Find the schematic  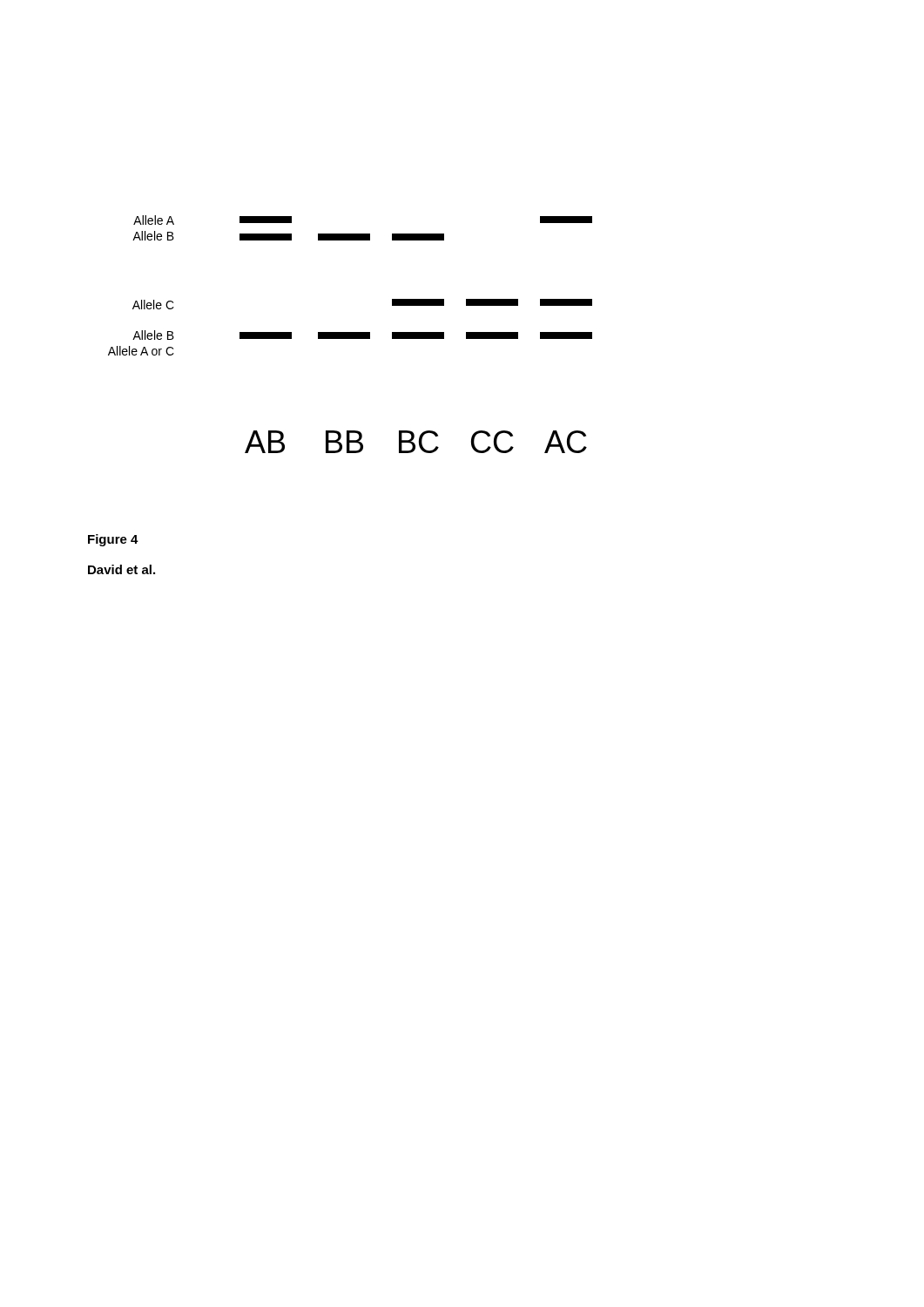pyautogui.click(x=414, y=318)
